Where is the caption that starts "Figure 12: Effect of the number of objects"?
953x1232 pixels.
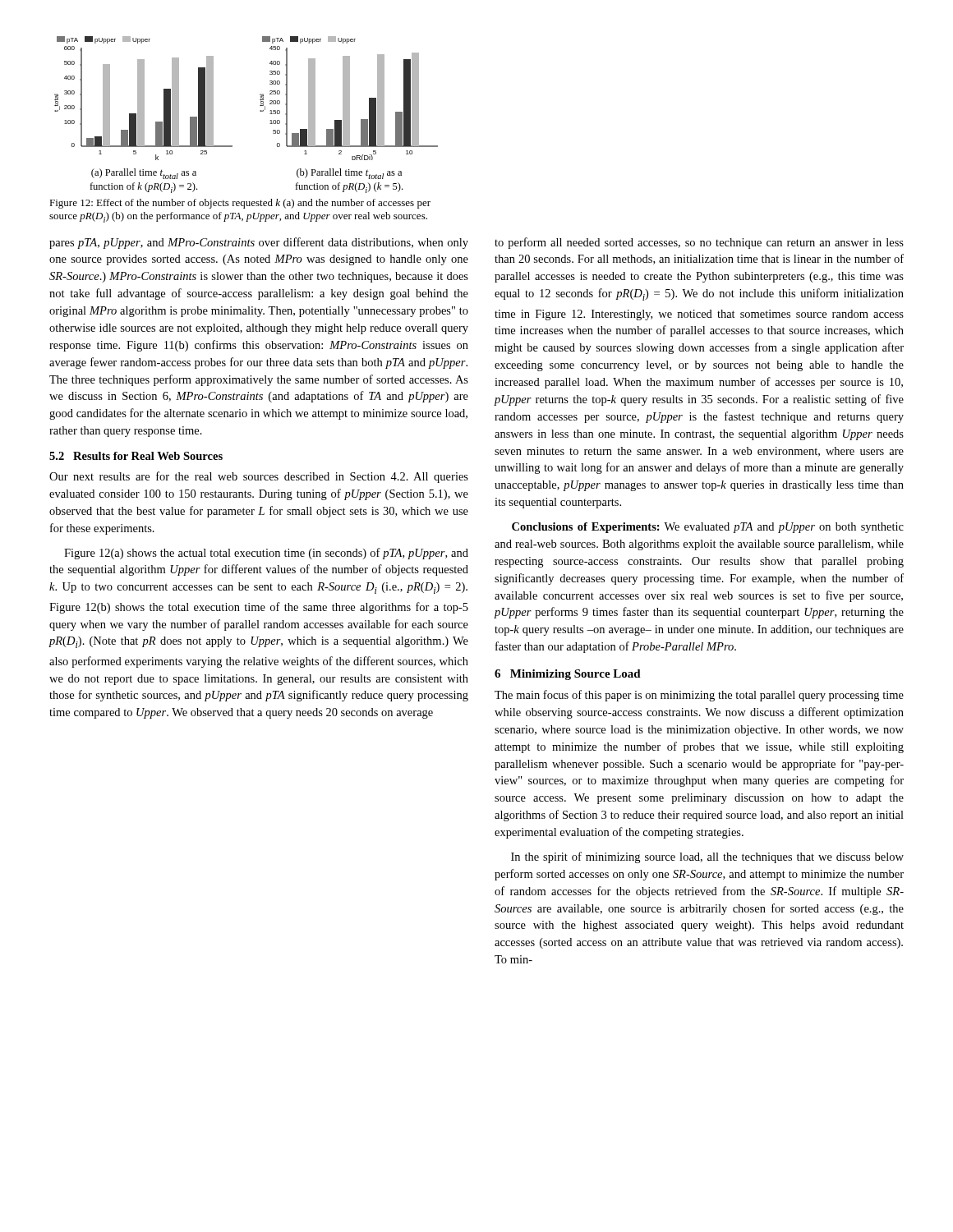pyautogui.click(x=240, y=210)
